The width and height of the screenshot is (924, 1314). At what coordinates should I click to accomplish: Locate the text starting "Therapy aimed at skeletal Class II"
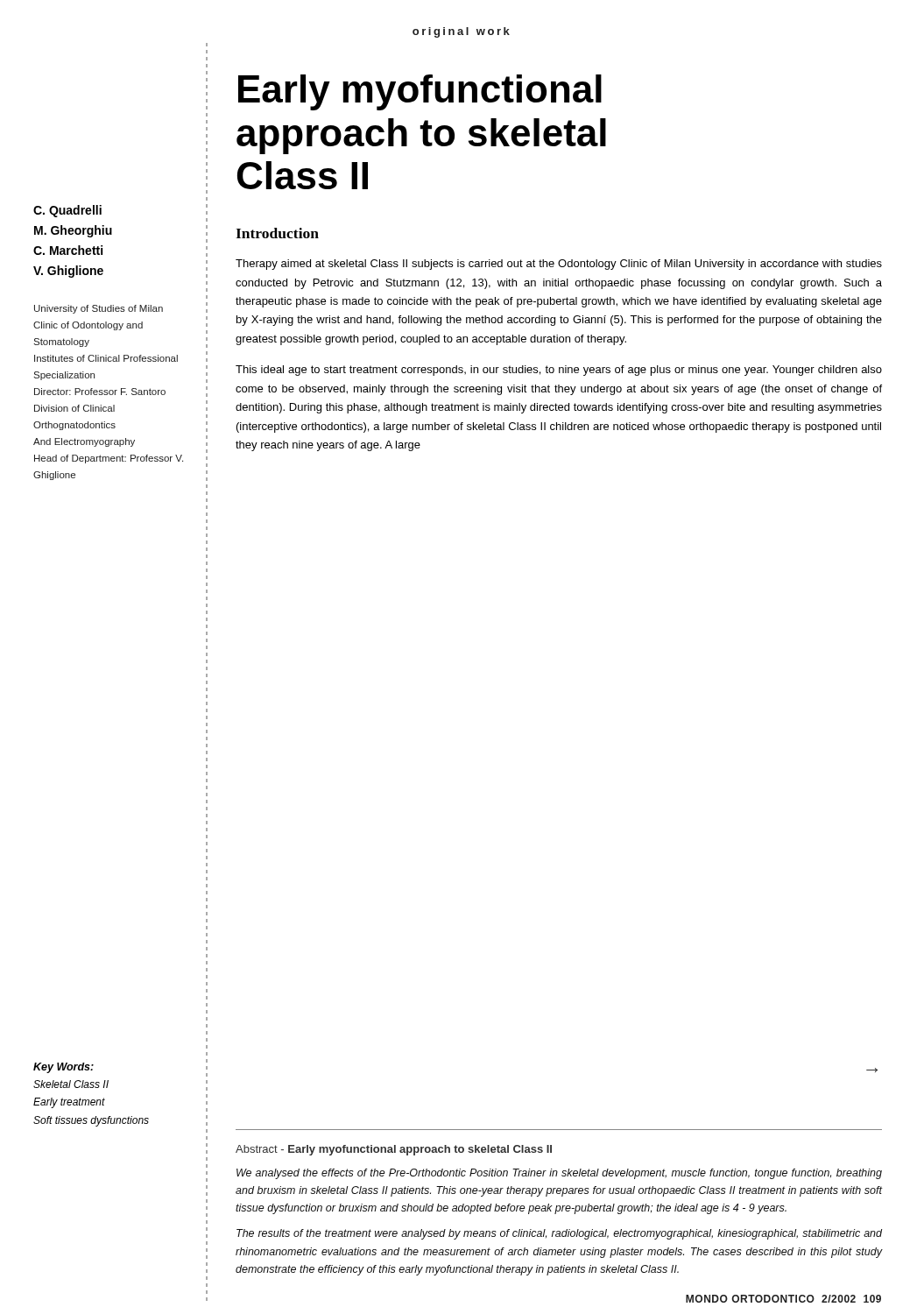[559, 301]
